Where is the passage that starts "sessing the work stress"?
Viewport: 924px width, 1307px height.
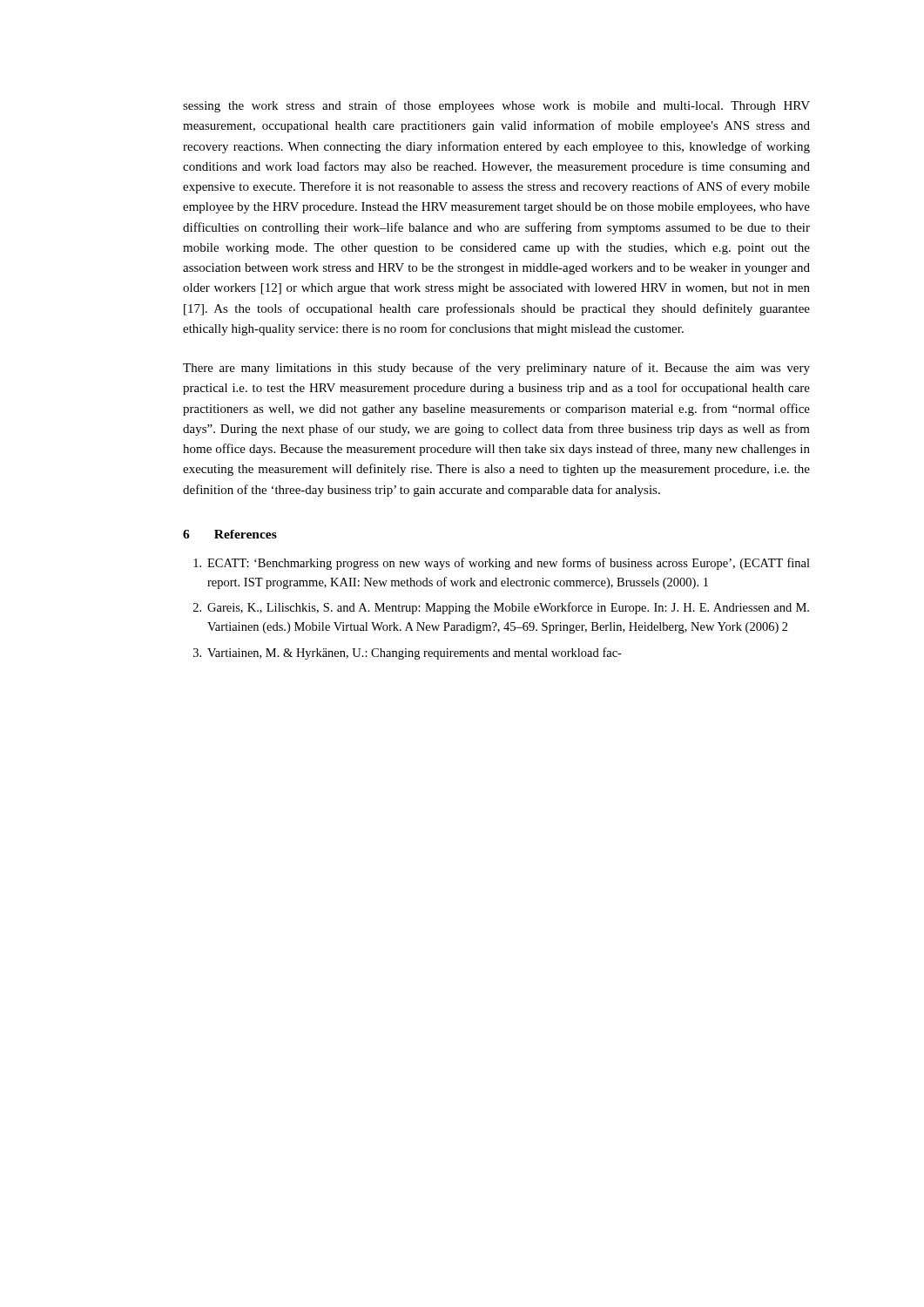tap(496, 217)
